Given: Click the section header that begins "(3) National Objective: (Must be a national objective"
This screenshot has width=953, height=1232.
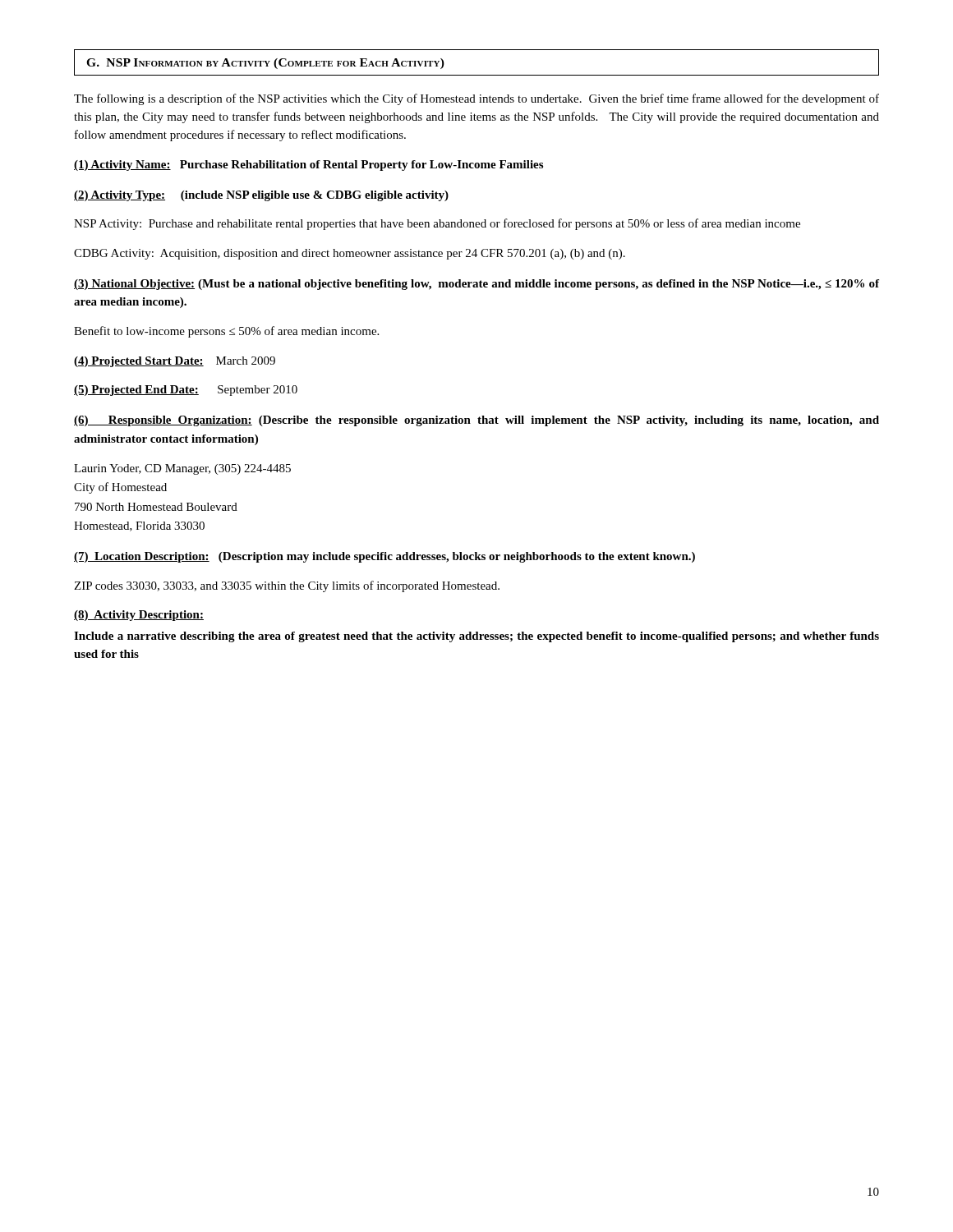Looking at the screenshot, I should (x=476, y=293).
